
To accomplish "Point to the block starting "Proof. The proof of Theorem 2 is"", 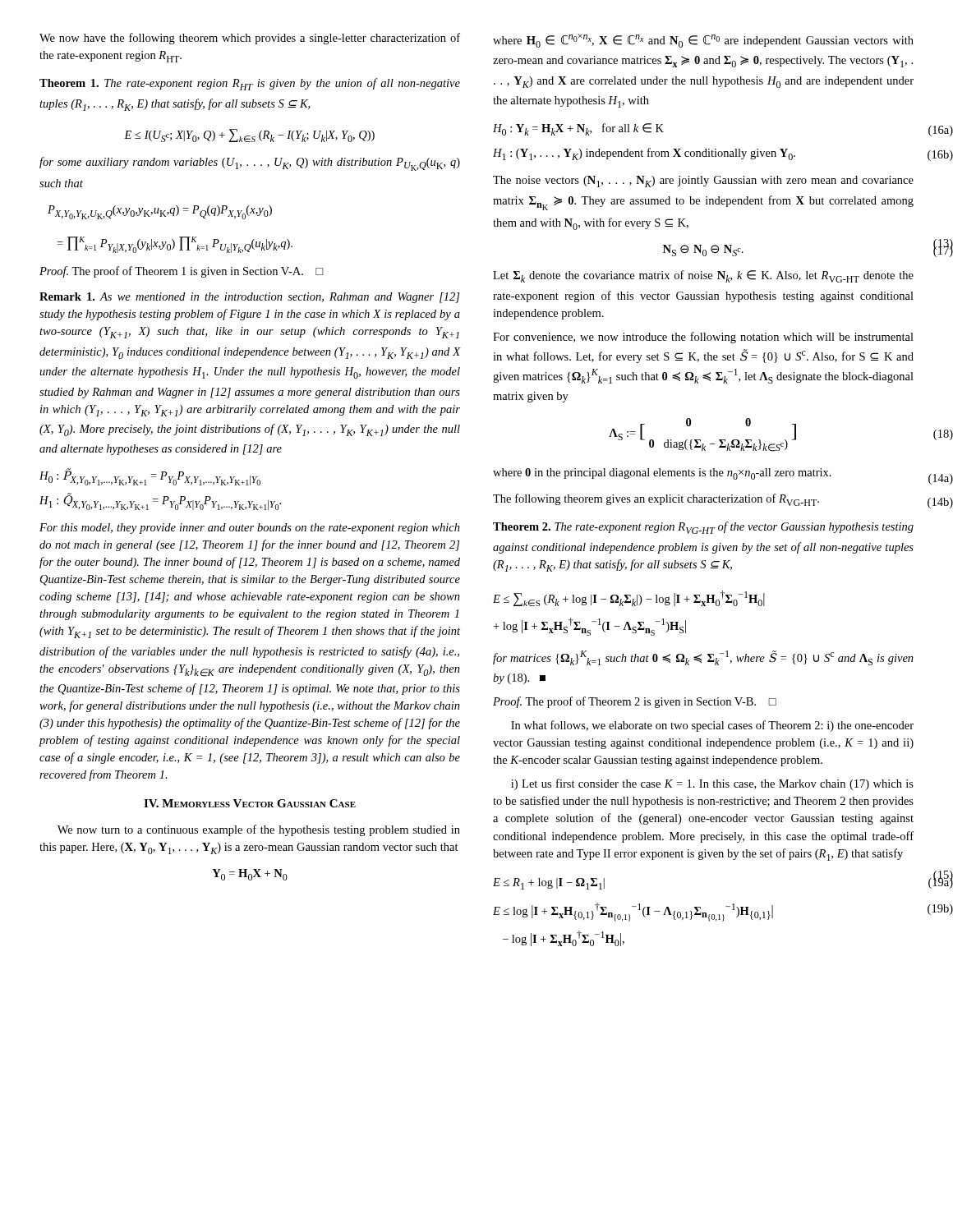I will click(703, 702).
